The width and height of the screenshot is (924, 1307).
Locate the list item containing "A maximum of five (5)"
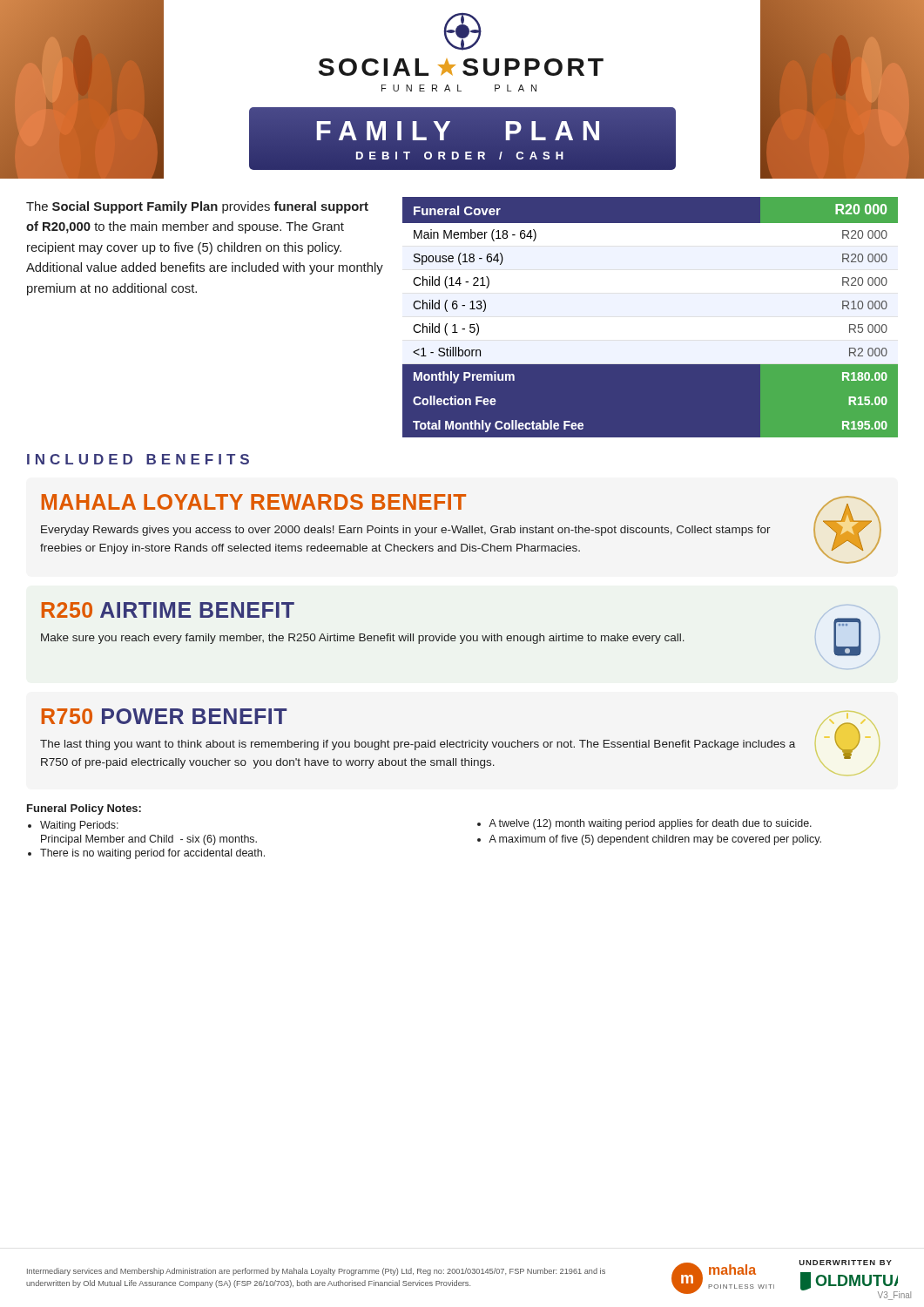(656, 839)
